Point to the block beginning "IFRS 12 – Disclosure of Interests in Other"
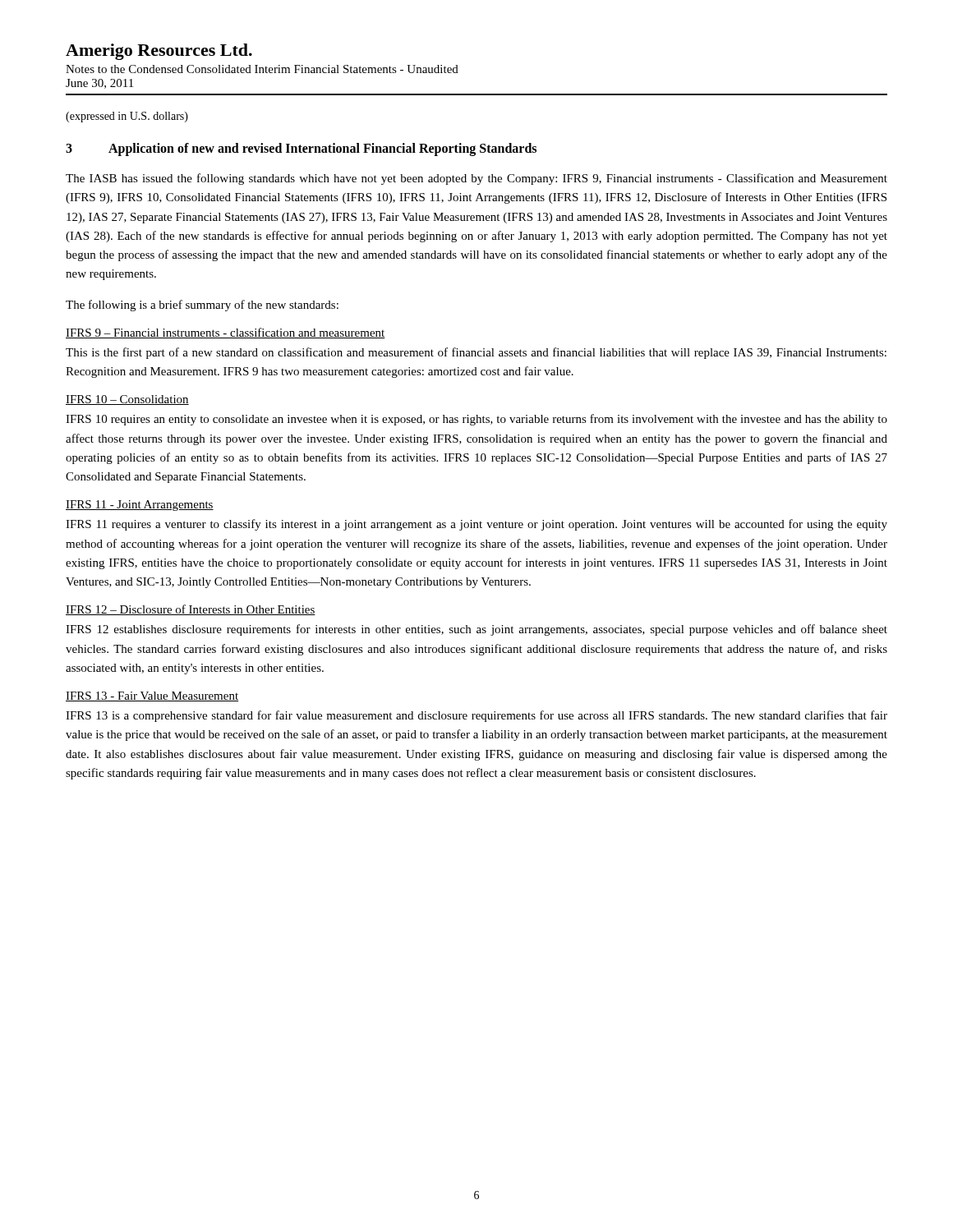 click(190, 610)
